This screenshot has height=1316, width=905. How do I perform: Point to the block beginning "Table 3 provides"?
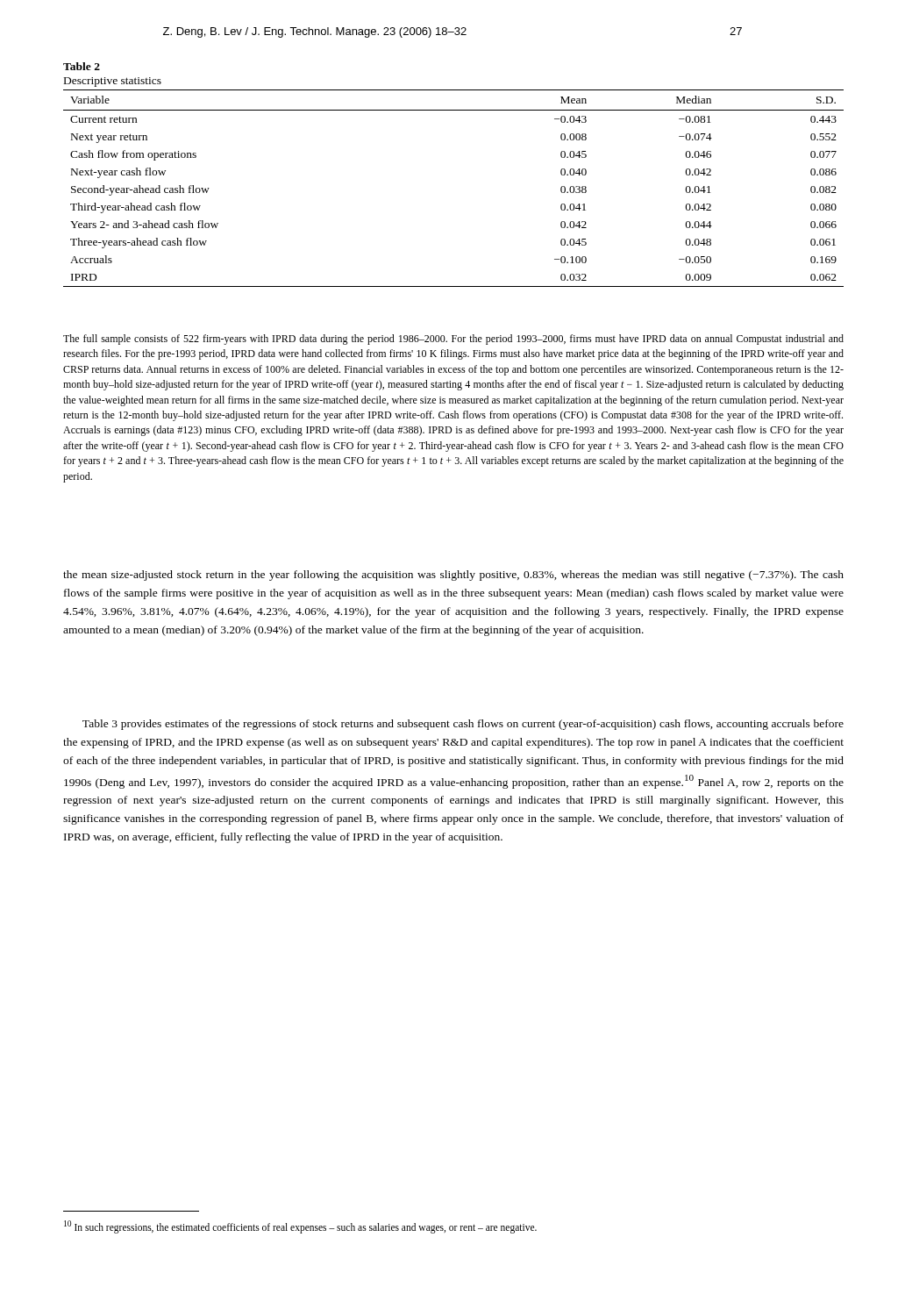point(453,780)
